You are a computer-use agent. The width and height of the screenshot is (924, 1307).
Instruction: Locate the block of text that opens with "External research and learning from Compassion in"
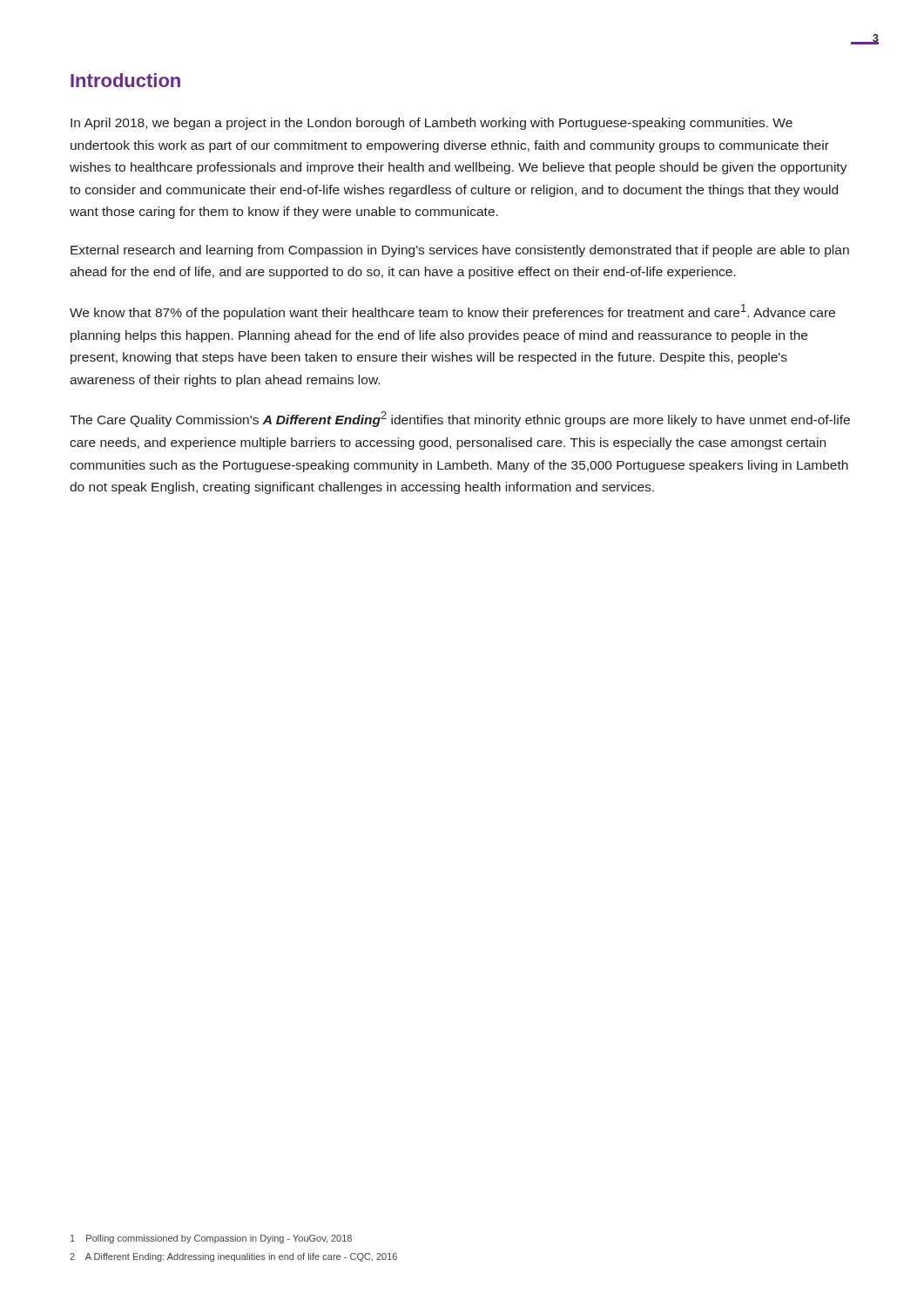pyautogui.click(x=460, y=261)
